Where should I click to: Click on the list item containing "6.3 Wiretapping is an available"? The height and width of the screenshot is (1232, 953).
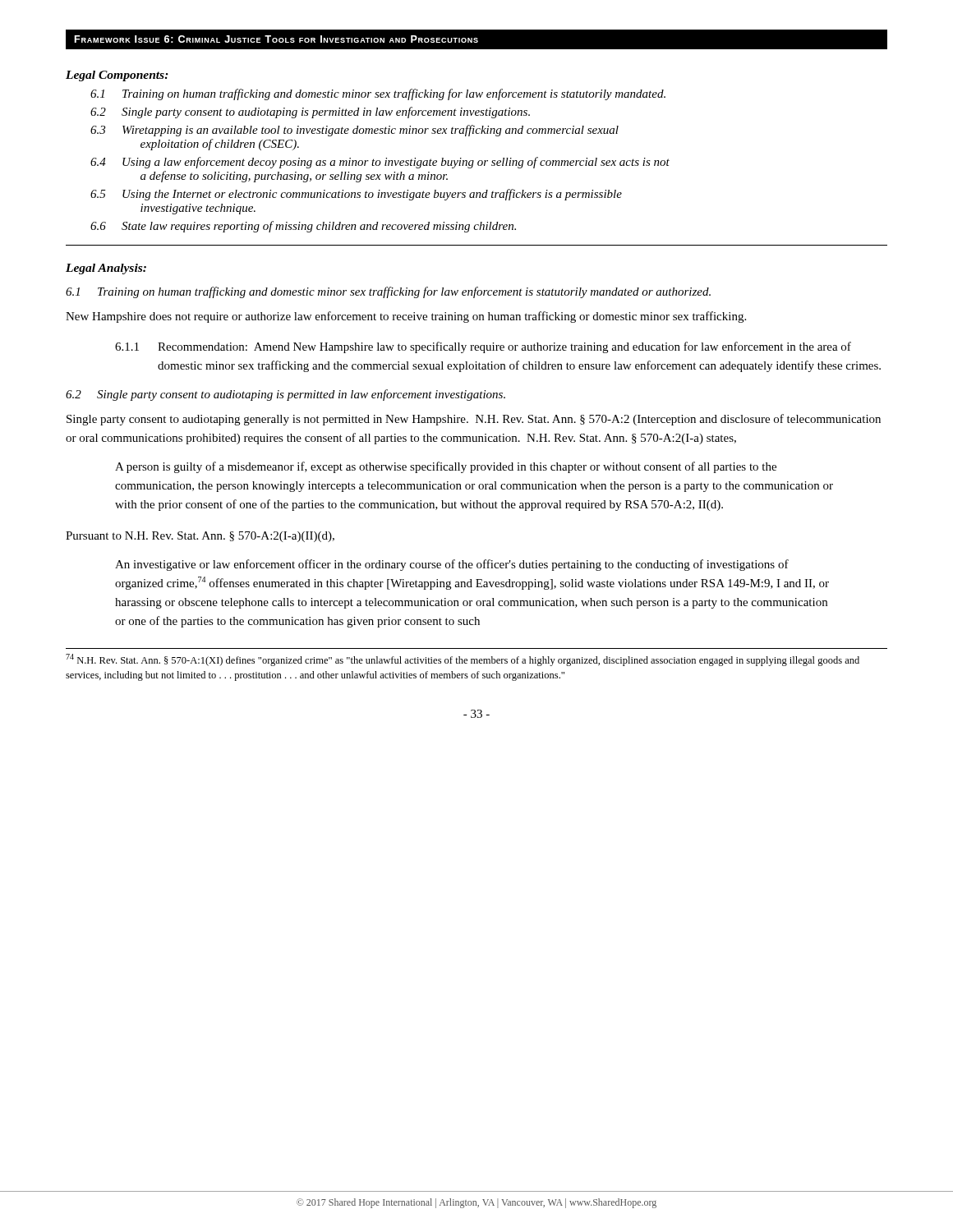(355, 137)
